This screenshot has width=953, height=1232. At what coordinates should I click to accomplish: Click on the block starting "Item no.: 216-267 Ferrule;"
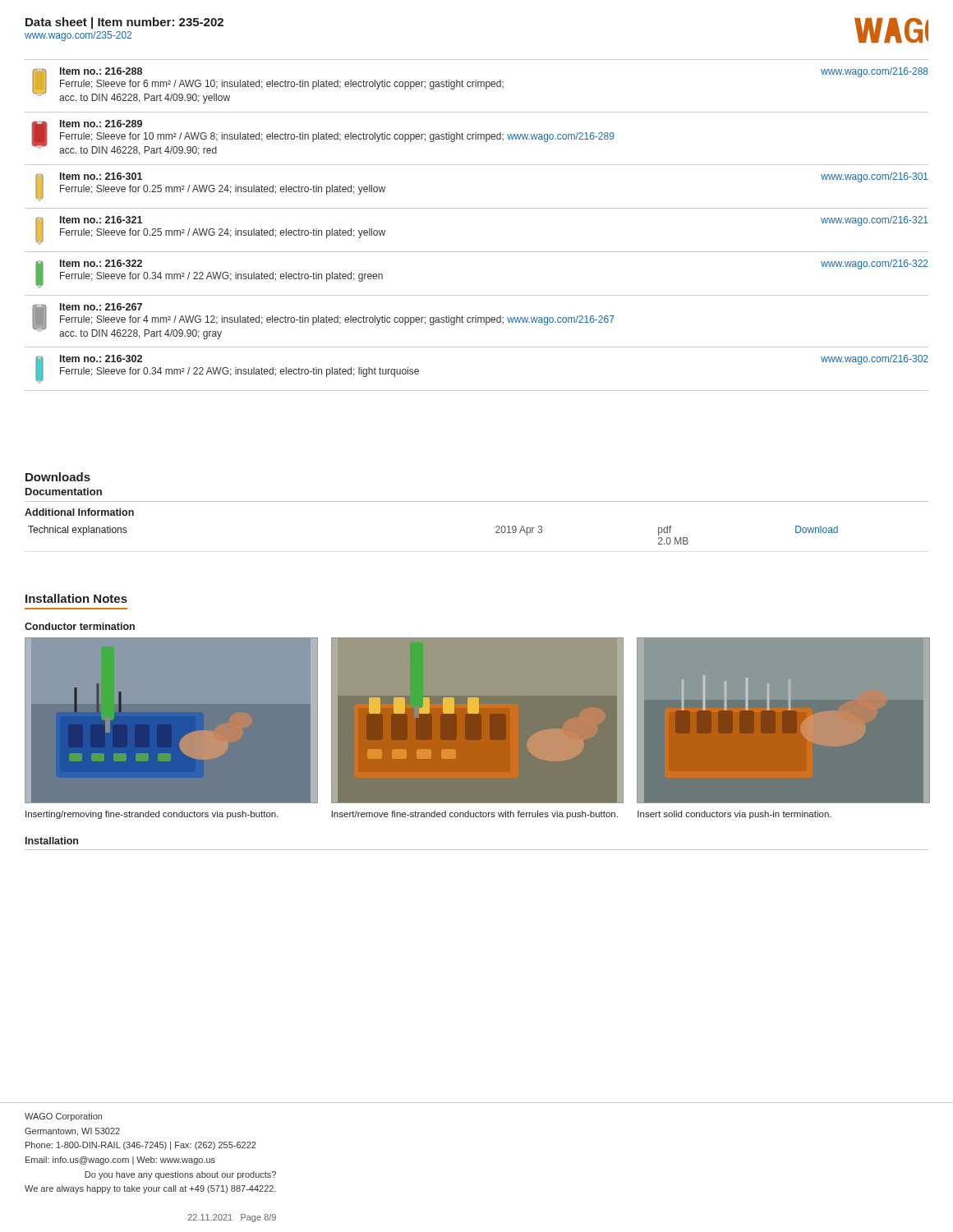398,321
